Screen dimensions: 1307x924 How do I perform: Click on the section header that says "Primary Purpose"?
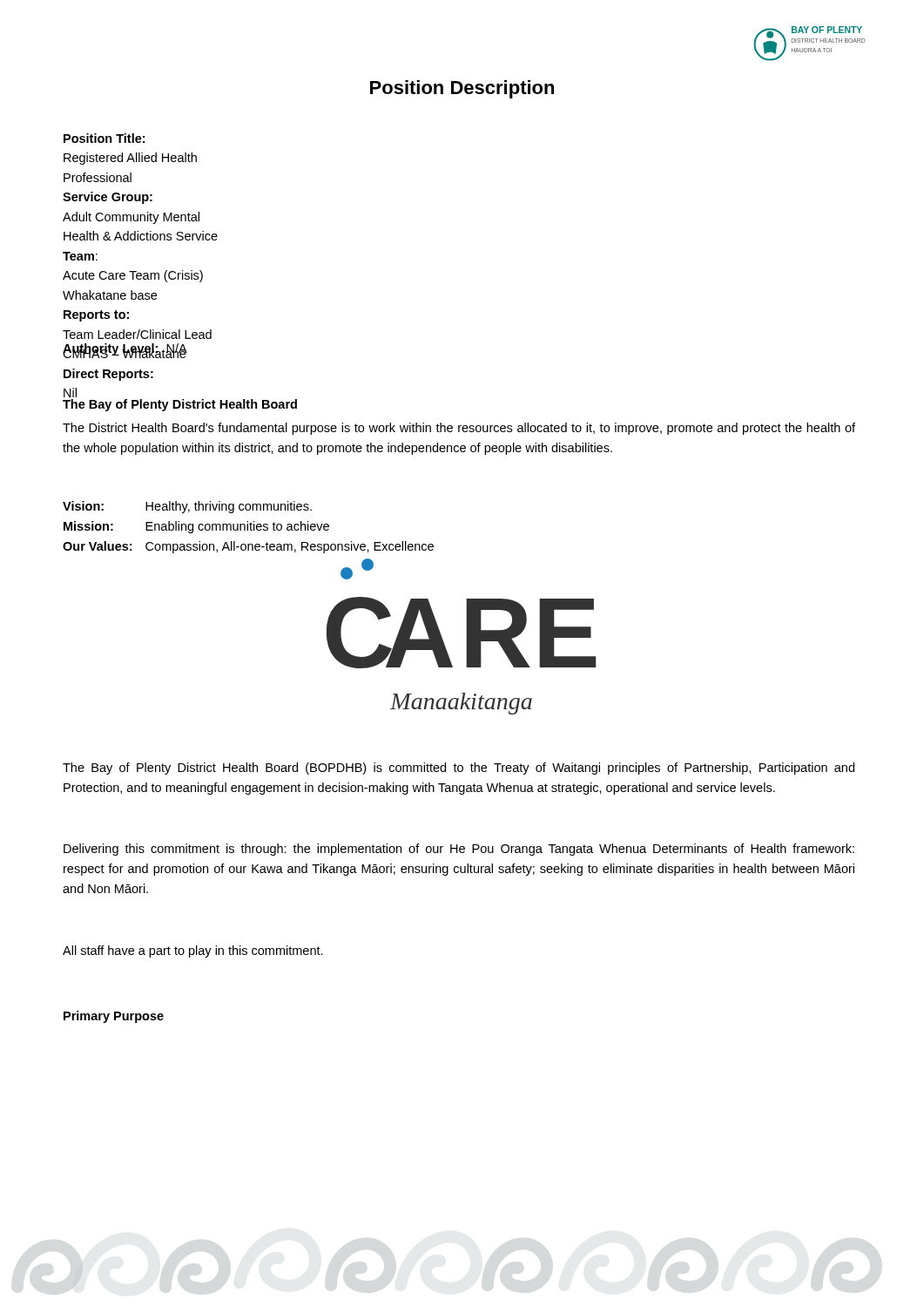tap(113, 1016)
